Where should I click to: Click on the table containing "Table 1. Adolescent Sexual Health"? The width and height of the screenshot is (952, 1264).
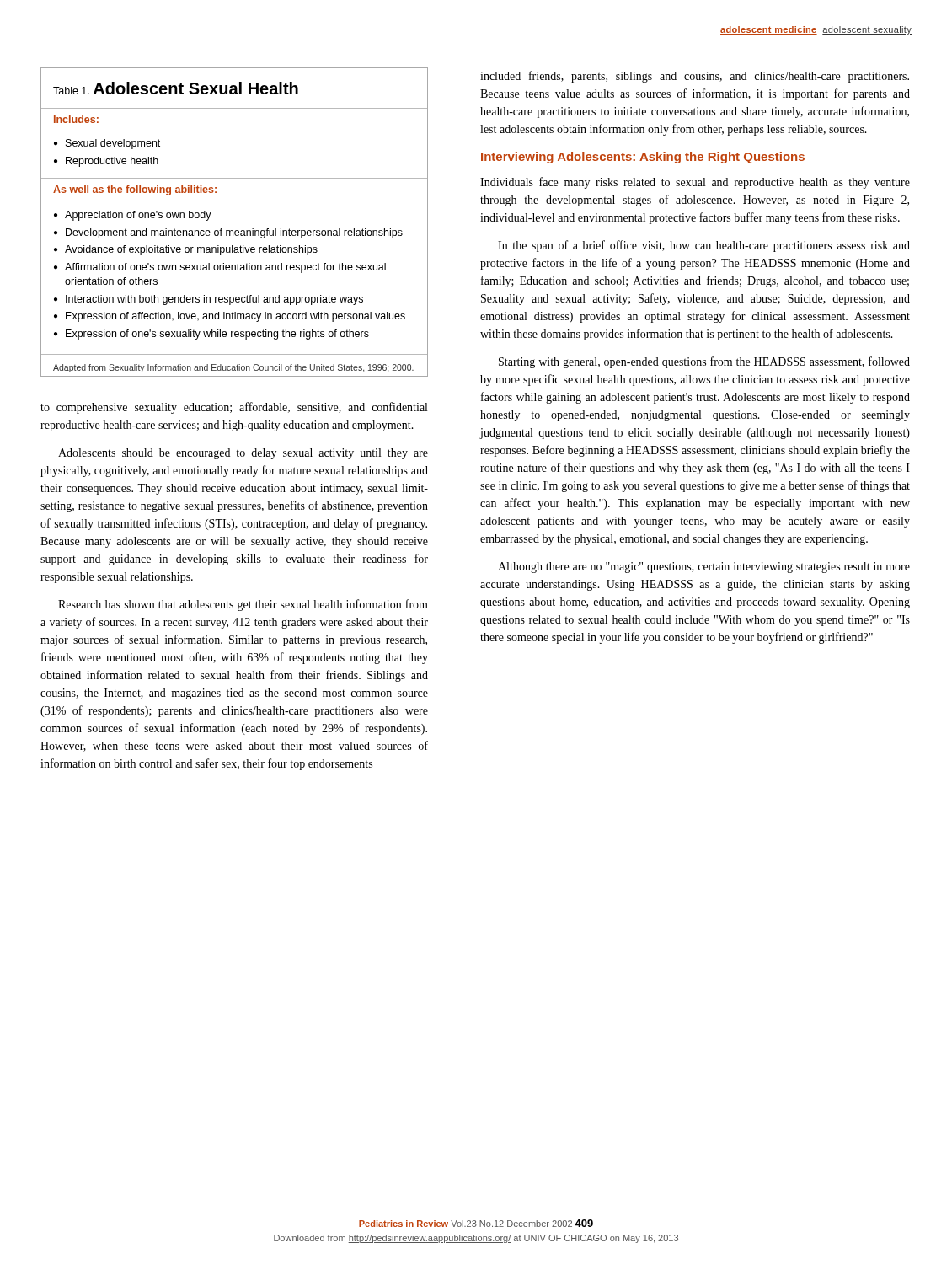234,222
